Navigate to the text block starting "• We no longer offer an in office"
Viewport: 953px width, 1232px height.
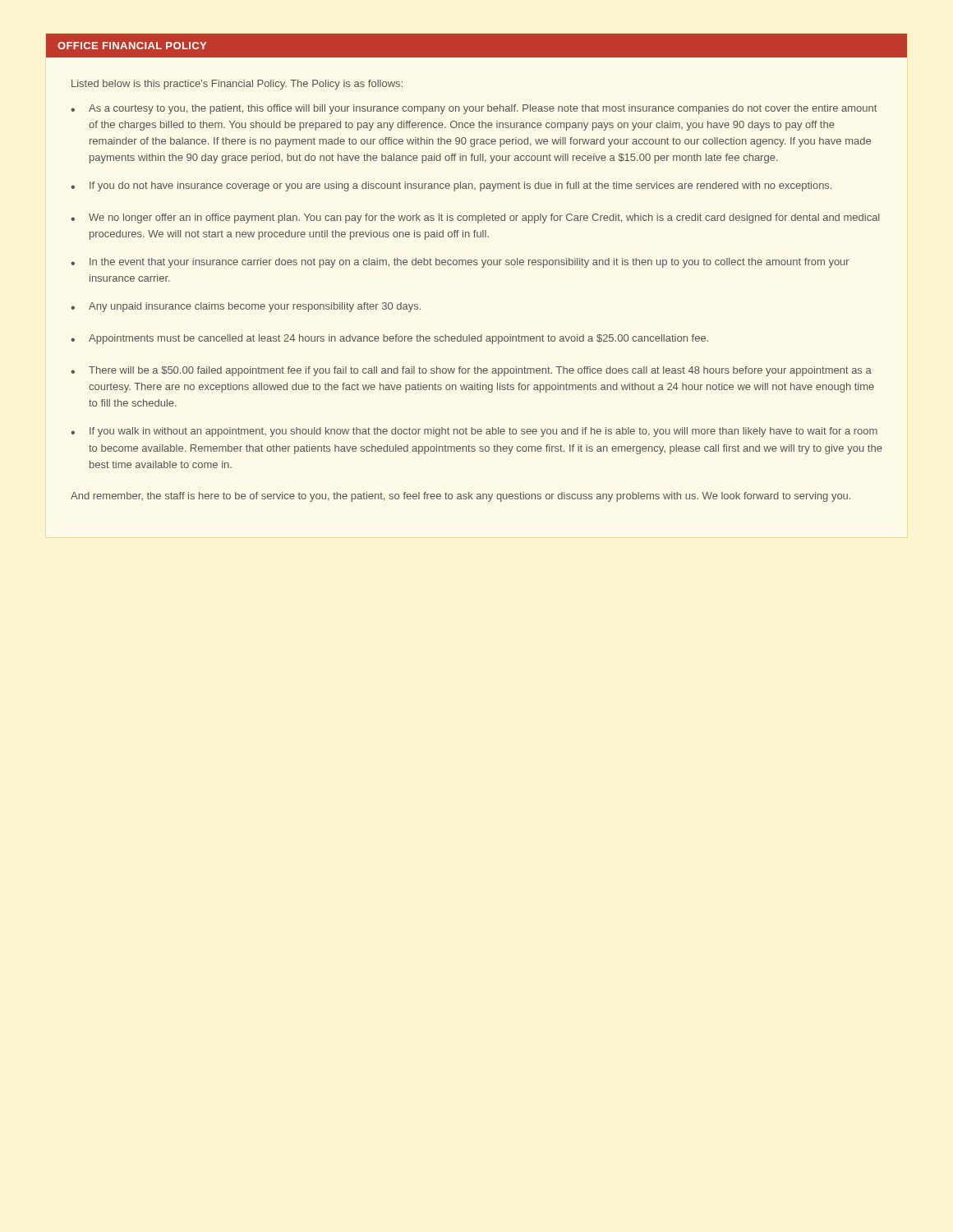(476, 226)
